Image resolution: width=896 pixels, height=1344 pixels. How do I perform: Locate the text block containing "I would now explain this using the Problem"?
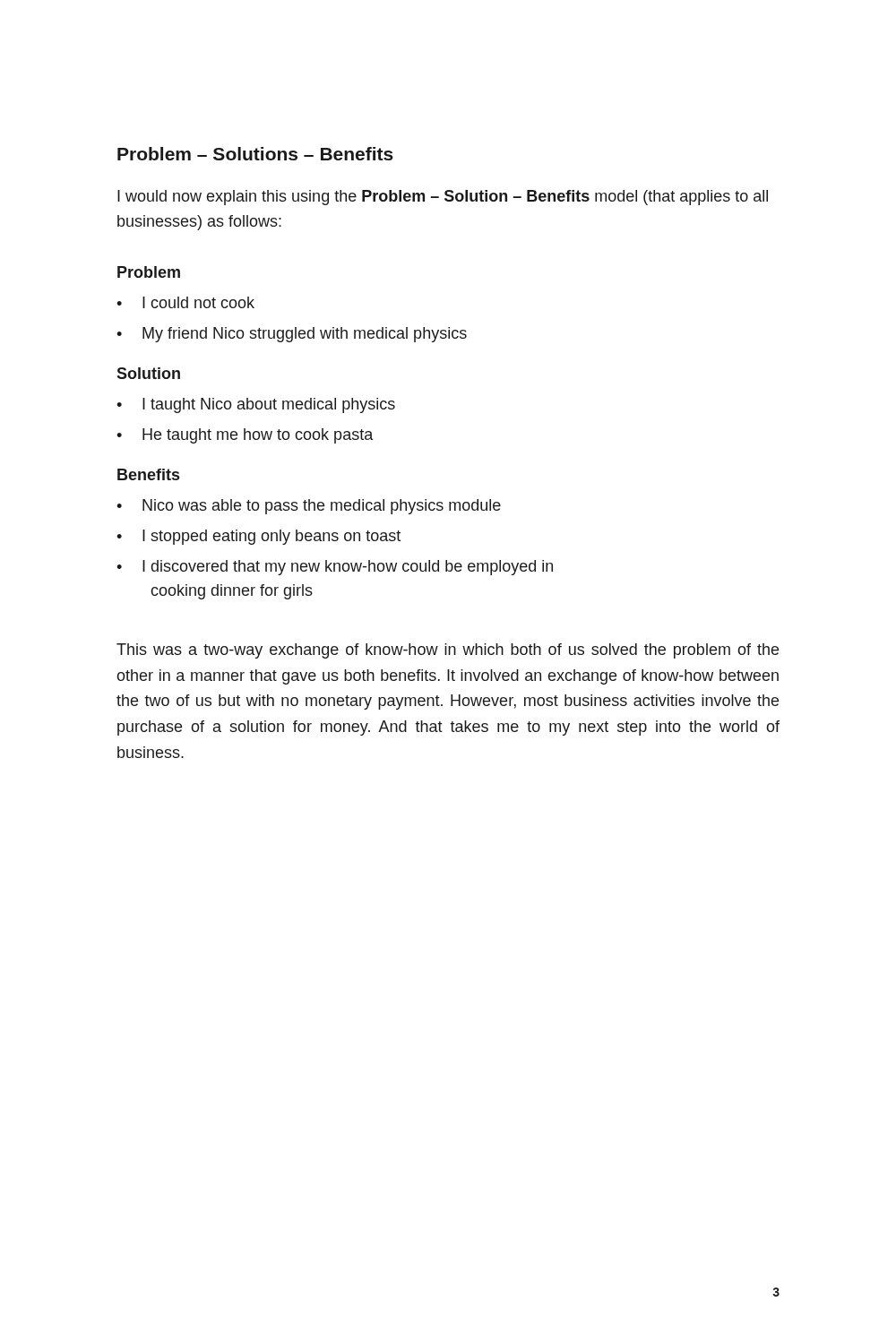443,209
